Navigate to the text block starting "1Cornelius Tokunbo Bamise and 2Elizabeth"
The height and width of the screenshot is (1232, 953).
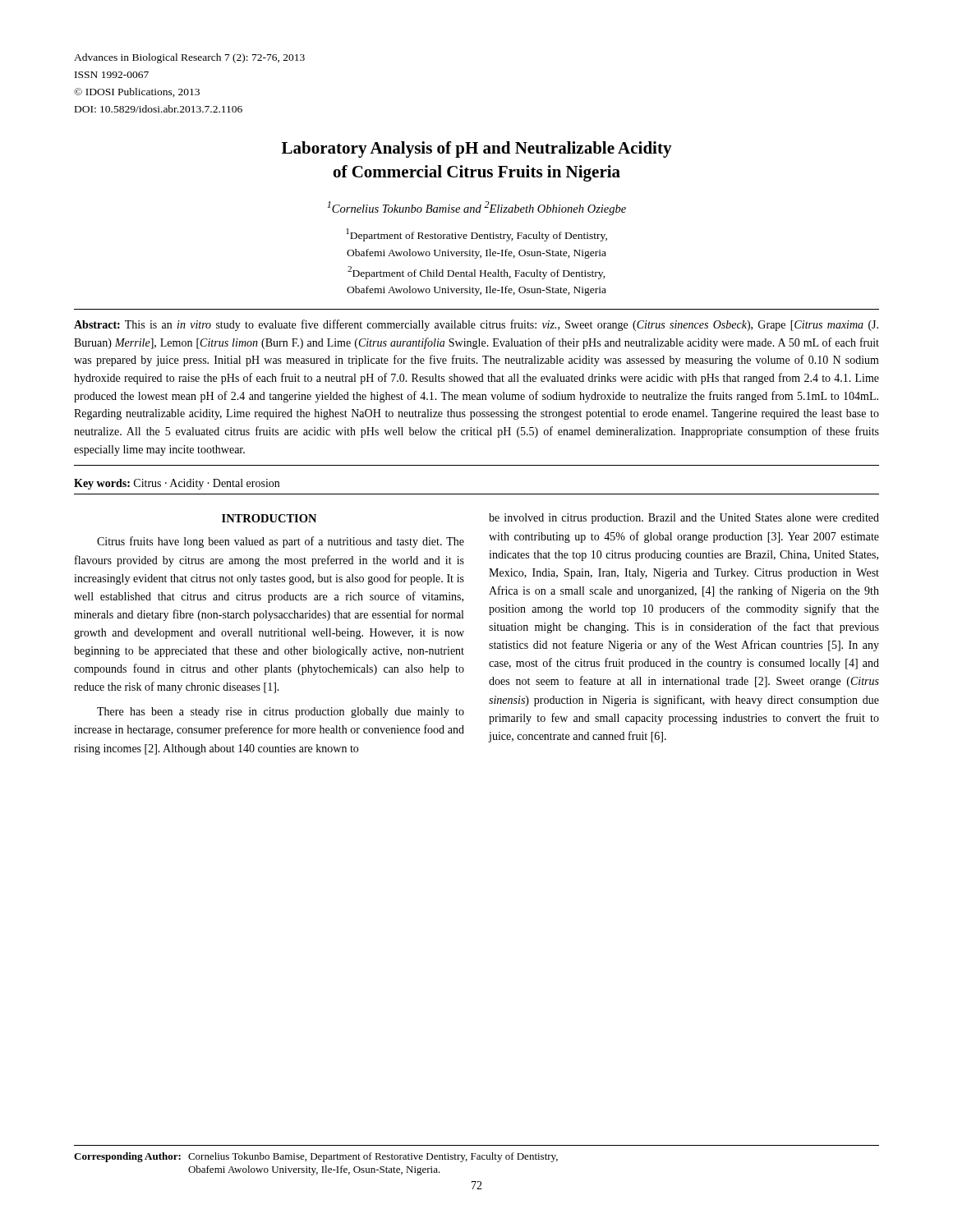coord(476,207)
